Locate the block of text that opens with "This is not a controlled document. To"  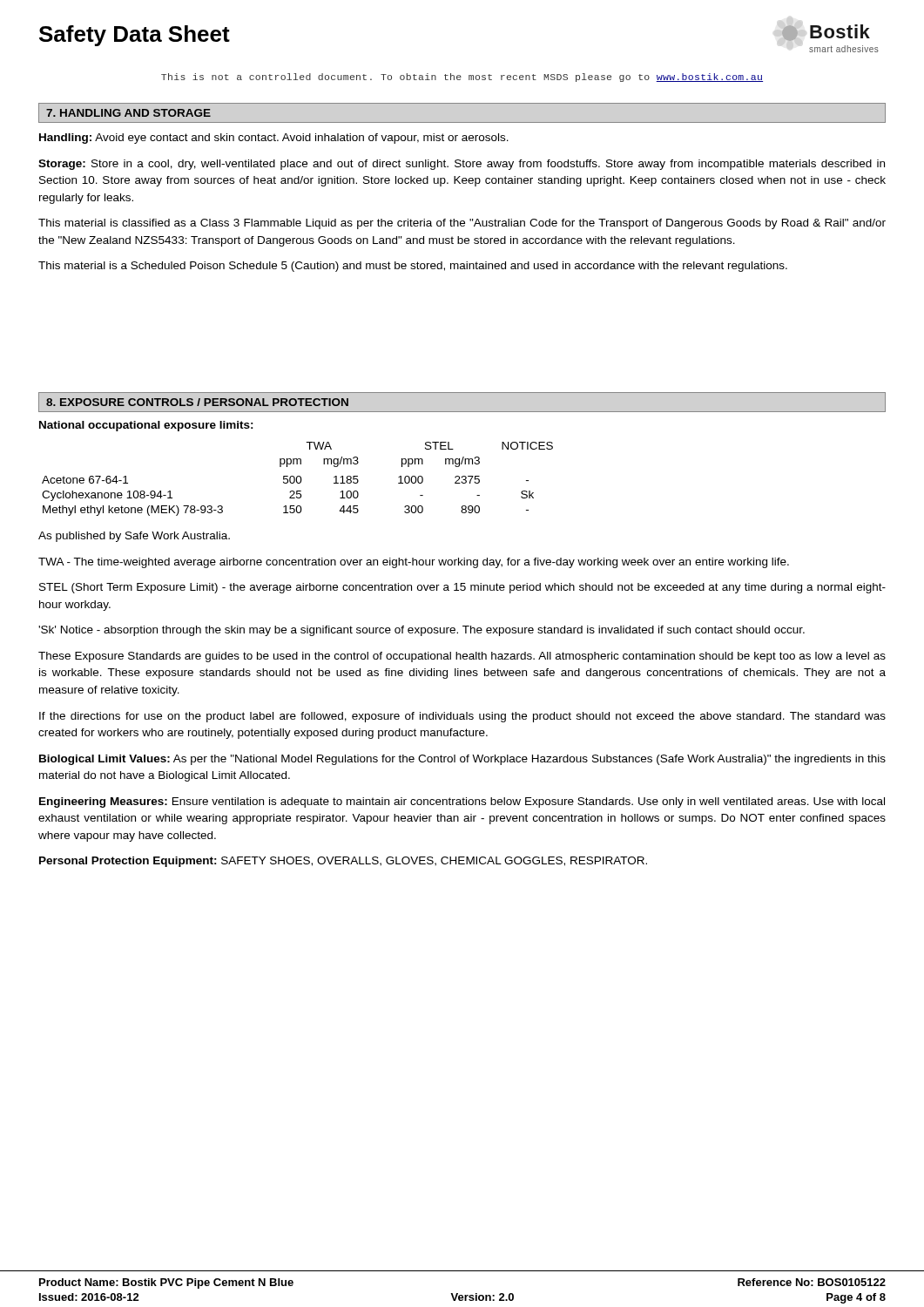click(462, 77)
